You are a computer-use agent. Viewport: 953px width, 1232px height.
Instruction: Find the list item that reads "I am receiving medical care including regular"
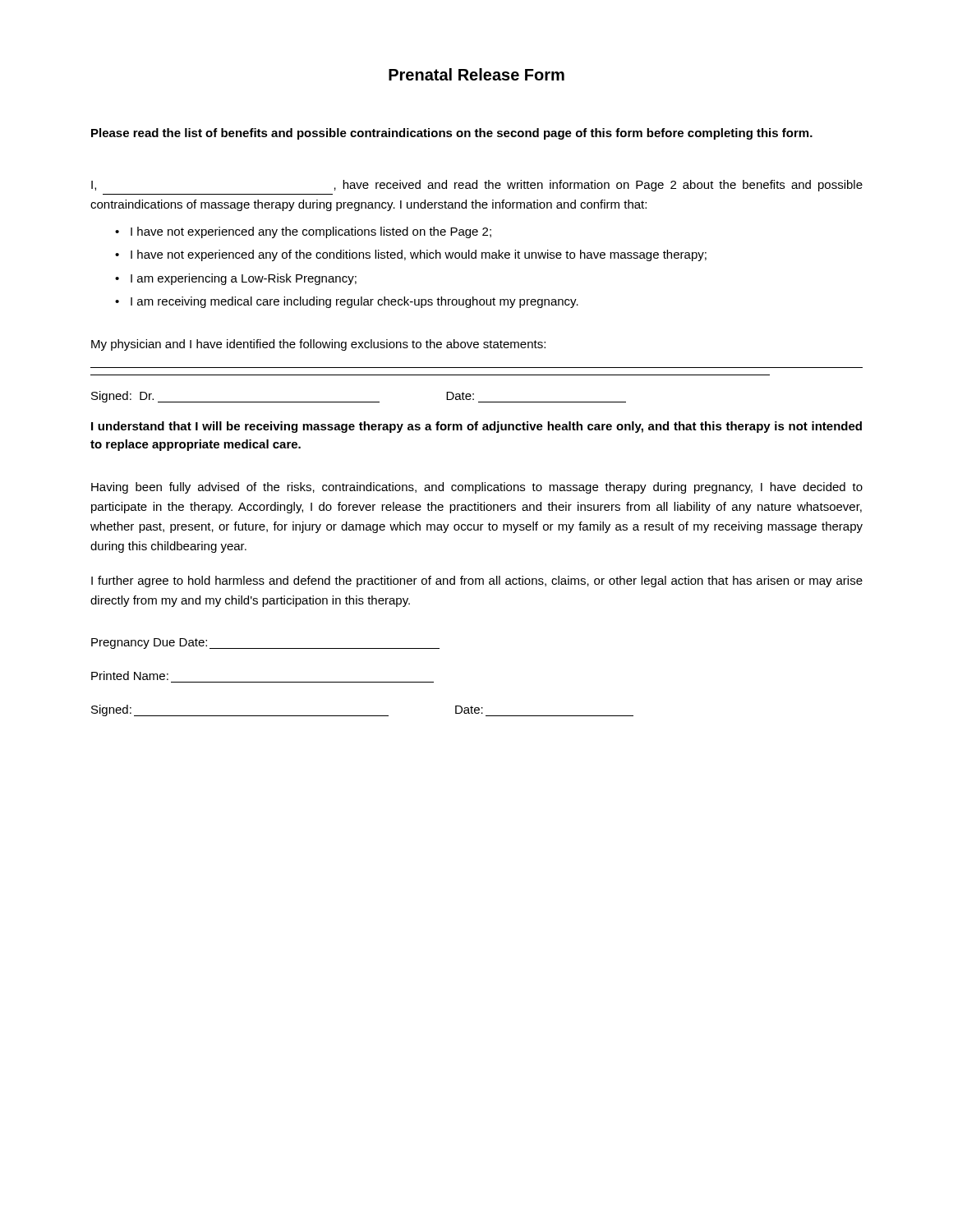click(354, 301)
